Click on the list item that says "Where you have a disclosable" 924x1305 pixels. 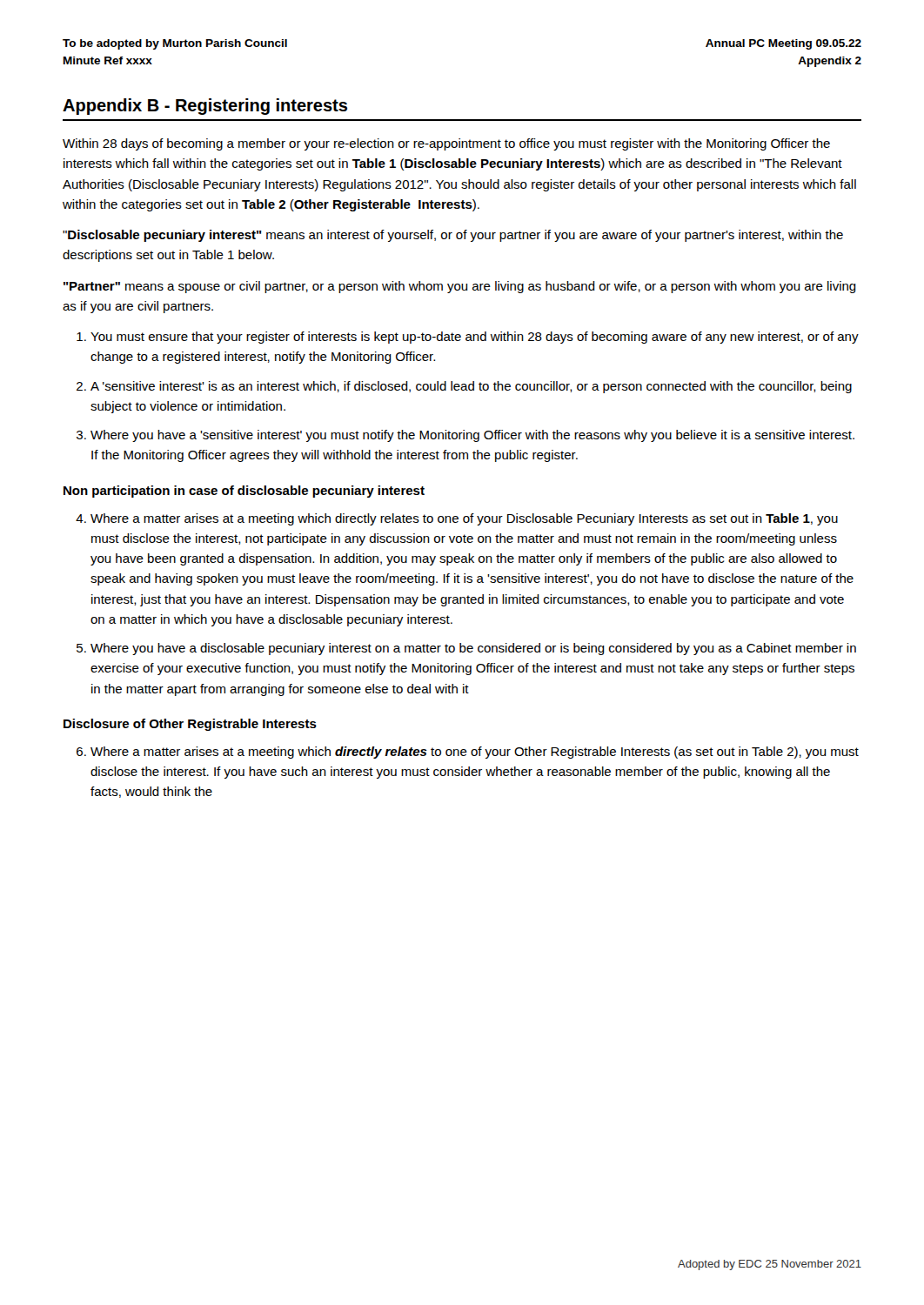pos(476,668)
